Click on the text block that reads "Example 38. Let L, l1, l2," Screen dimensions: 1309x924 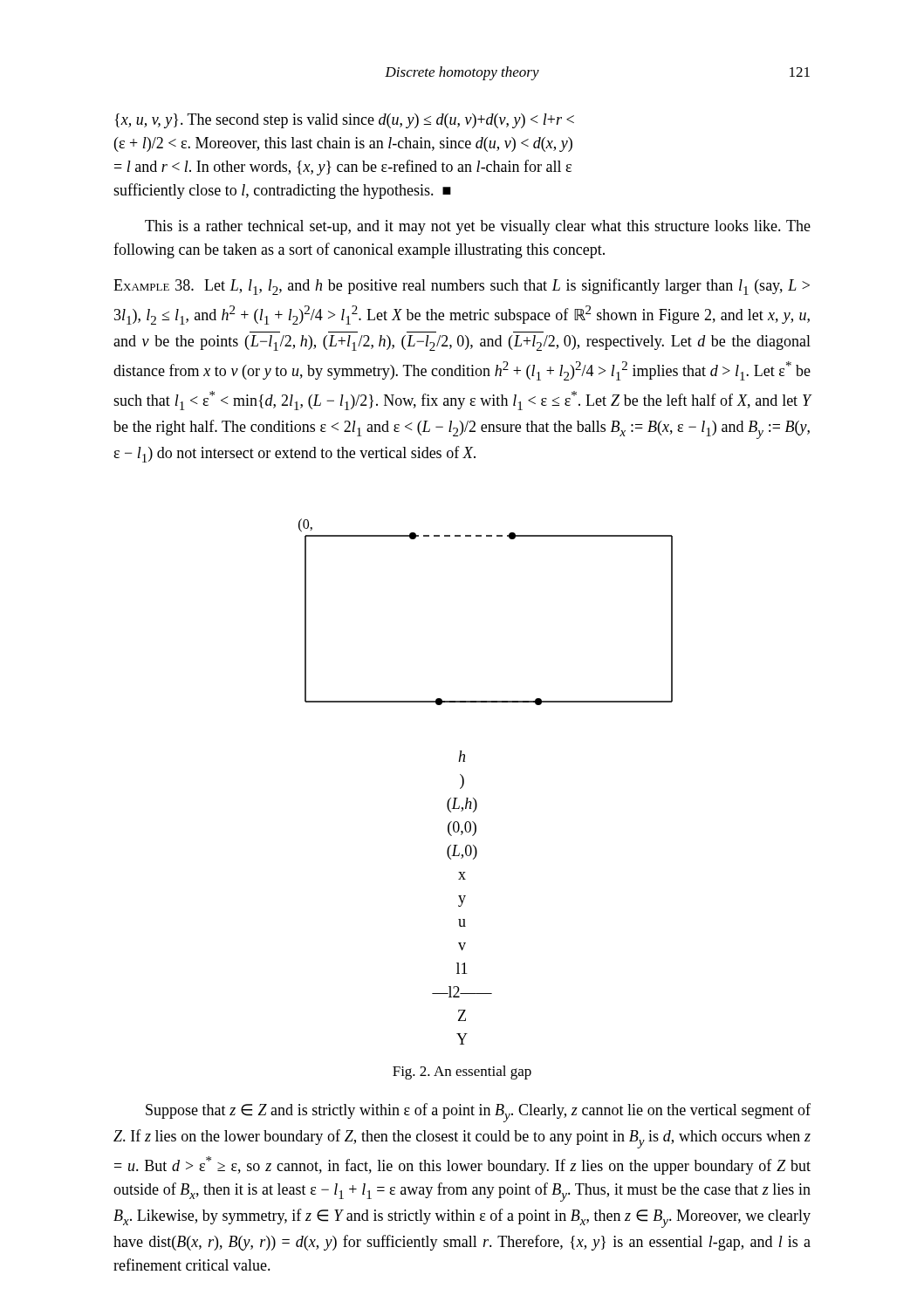[x=462, y=371]
